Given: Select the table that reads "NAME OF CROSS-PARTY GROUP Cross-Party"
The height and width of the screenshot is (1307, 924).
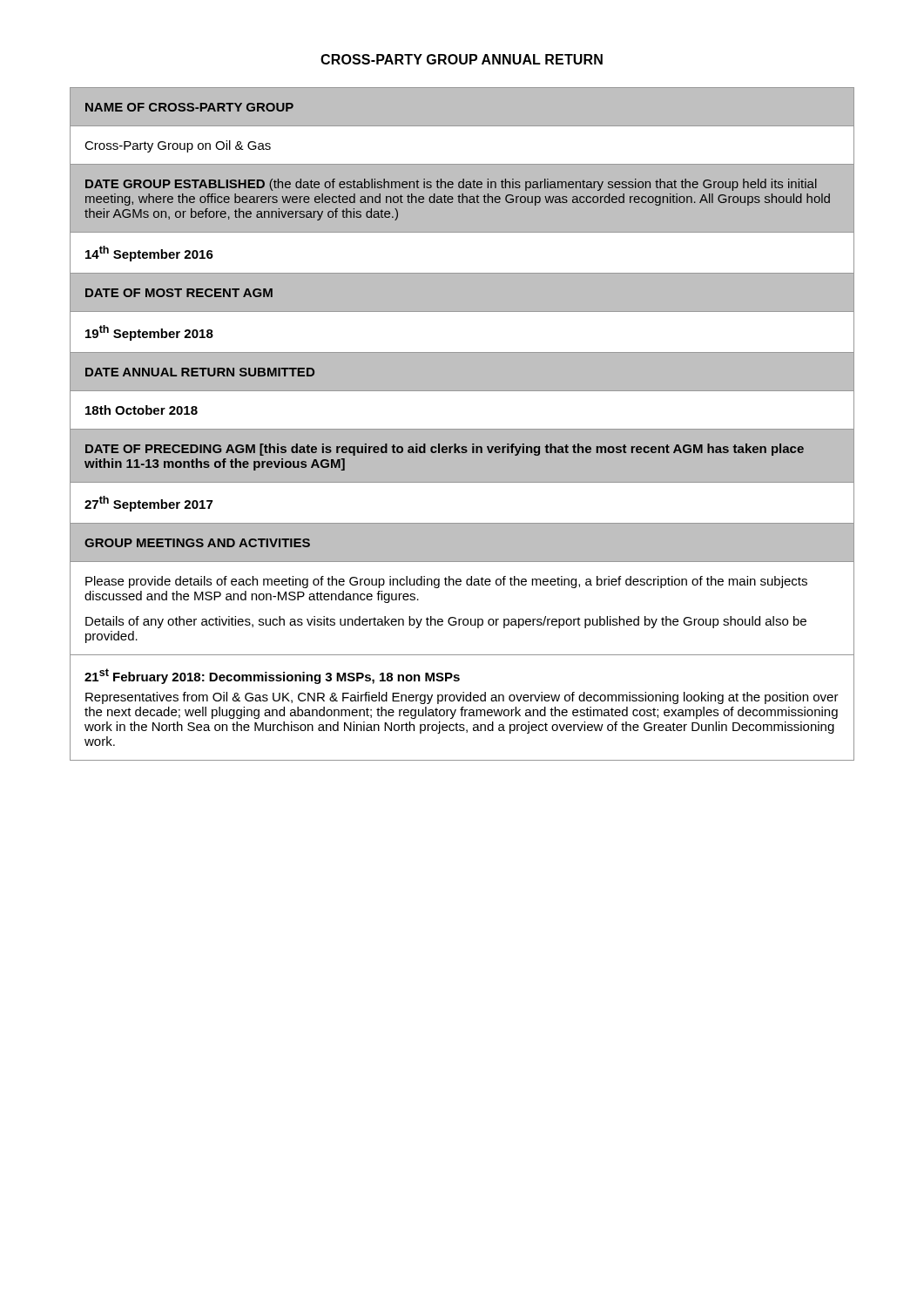Looking at the screenshot, I should coord(462,424).
